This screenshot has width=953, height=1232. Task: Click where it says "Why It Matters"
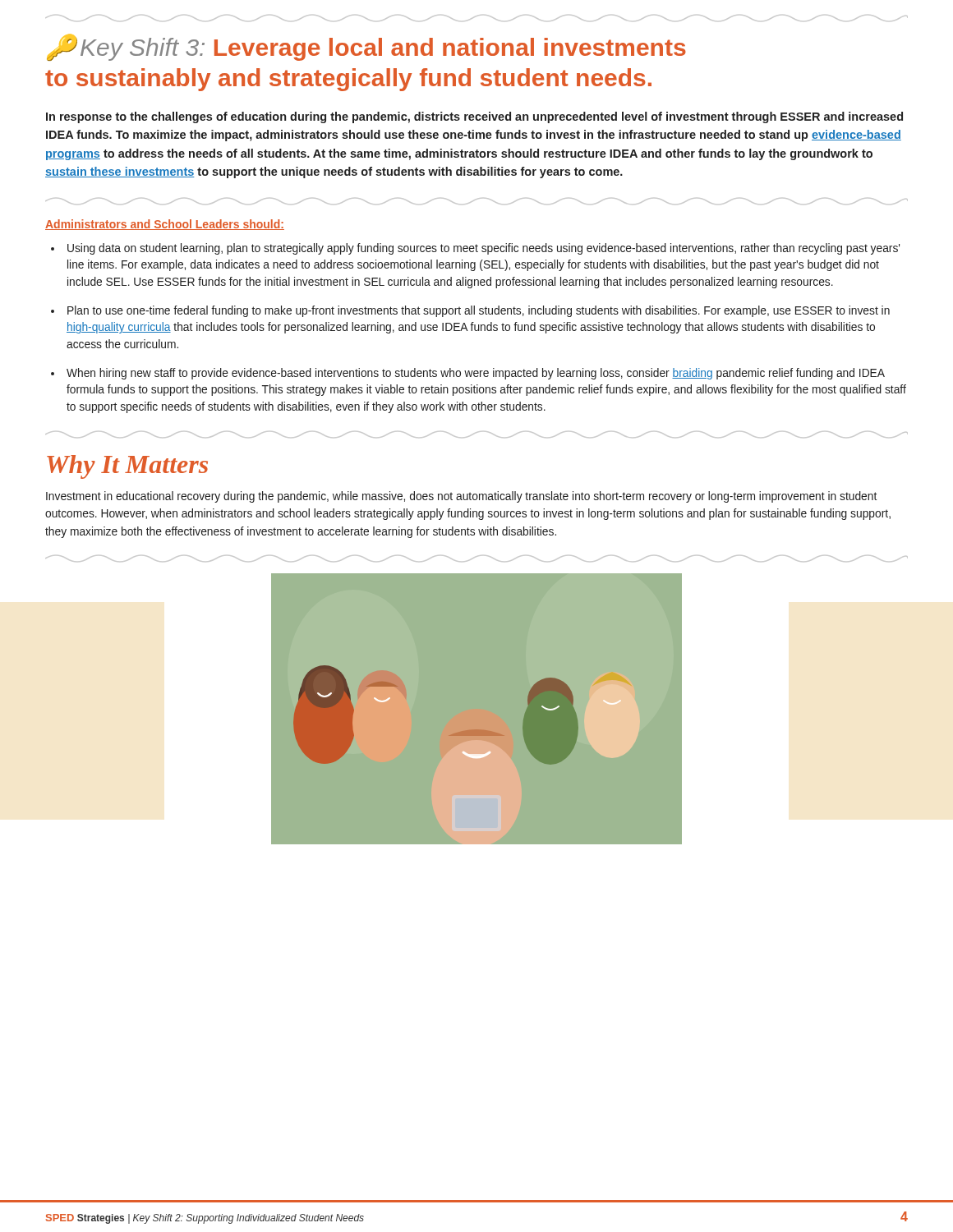[x=127, y=467]
